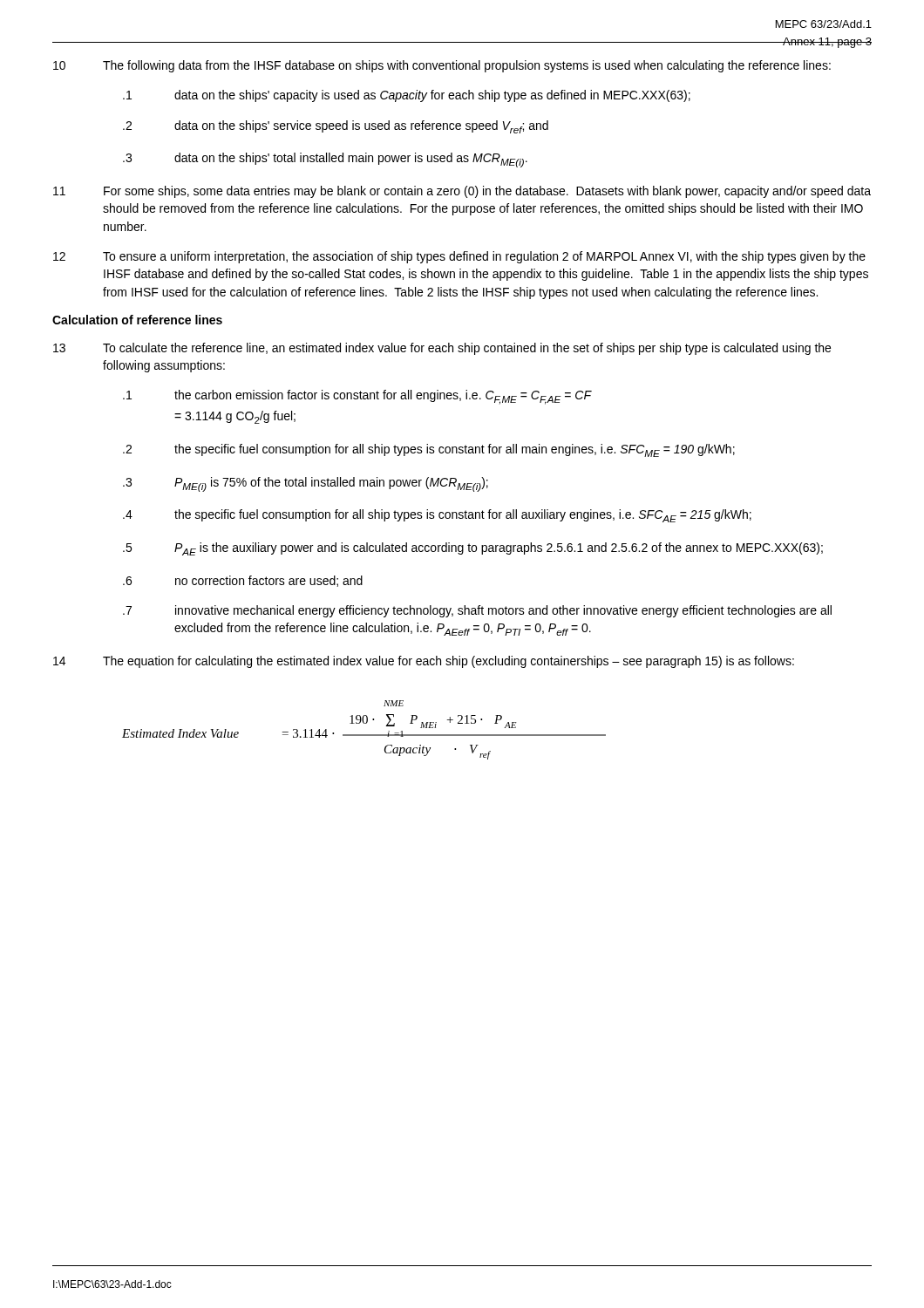Click on the list item containing ".4 the specific fuel consumption"
Viewport: 924px width, 1308px height.
497,516
